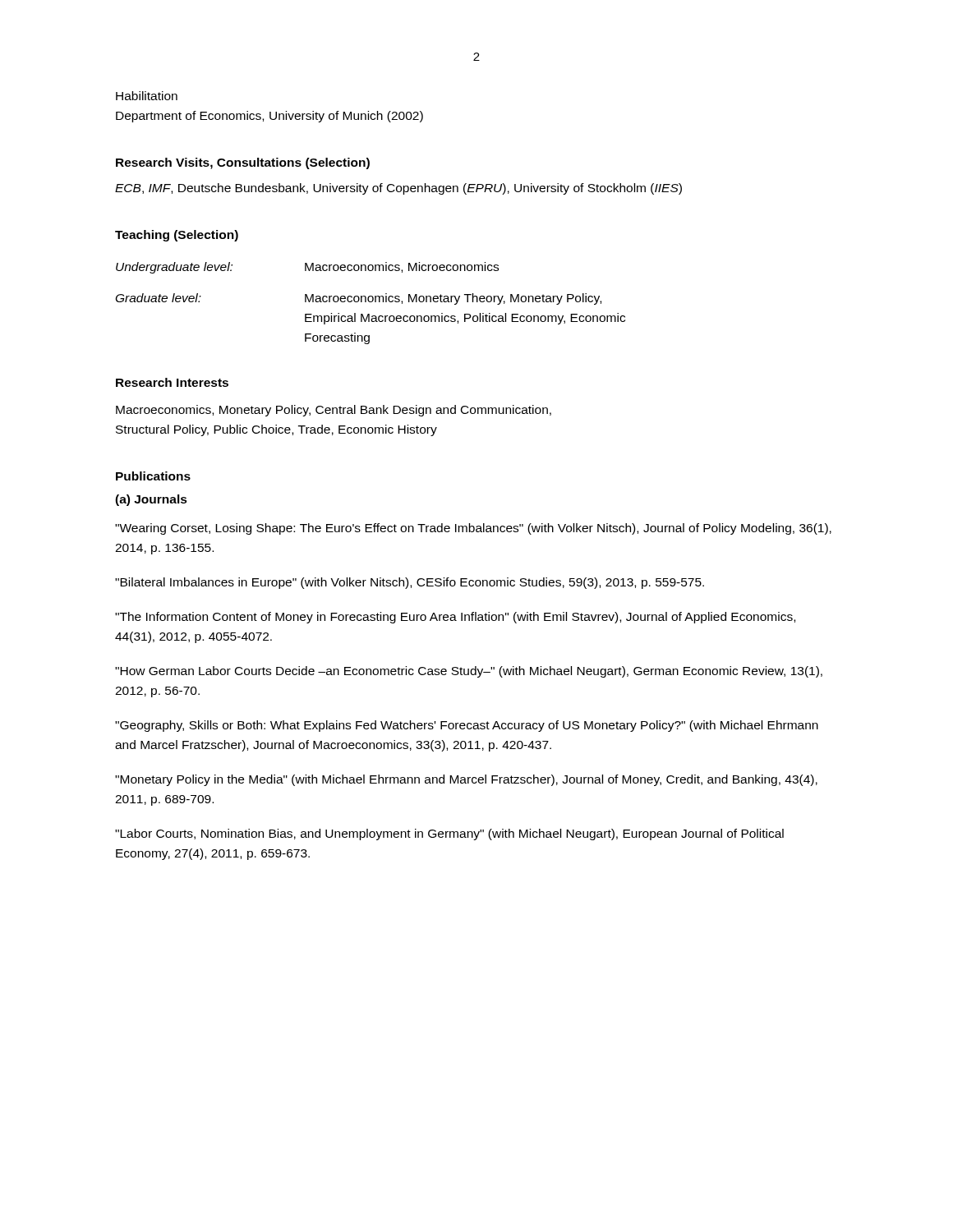The height and width of the screenshot is (1232, 953).
Task: Point to the block starting "Habilitation Department of Economics, University of Munich (2002)"
Action: (269, 106)
